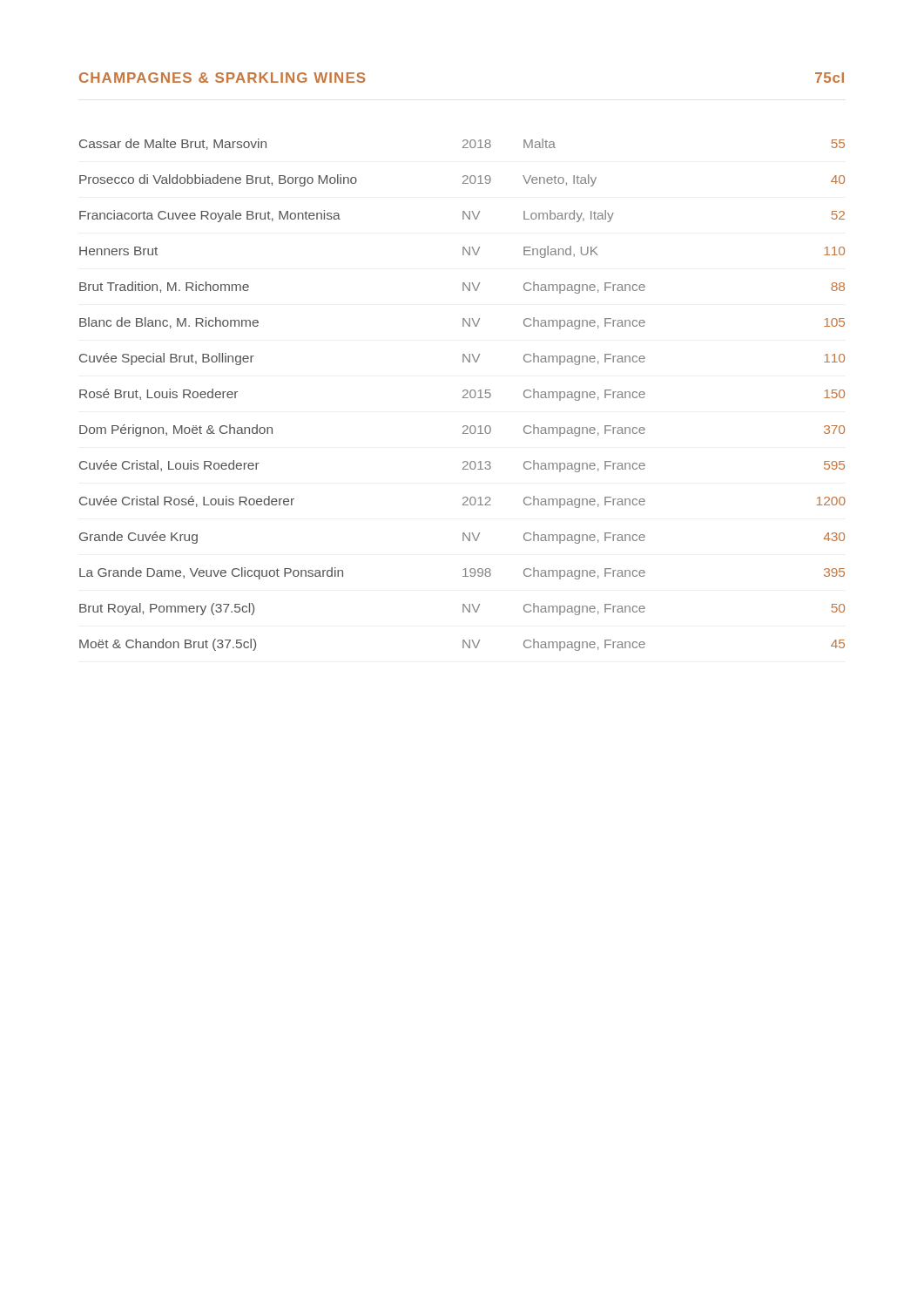This screenshot has height=1307, width=924.
Task: Navigate to the passage starting "Franciacorta Cuvee Royale Brut,"
Action: [x=462, y=215]
